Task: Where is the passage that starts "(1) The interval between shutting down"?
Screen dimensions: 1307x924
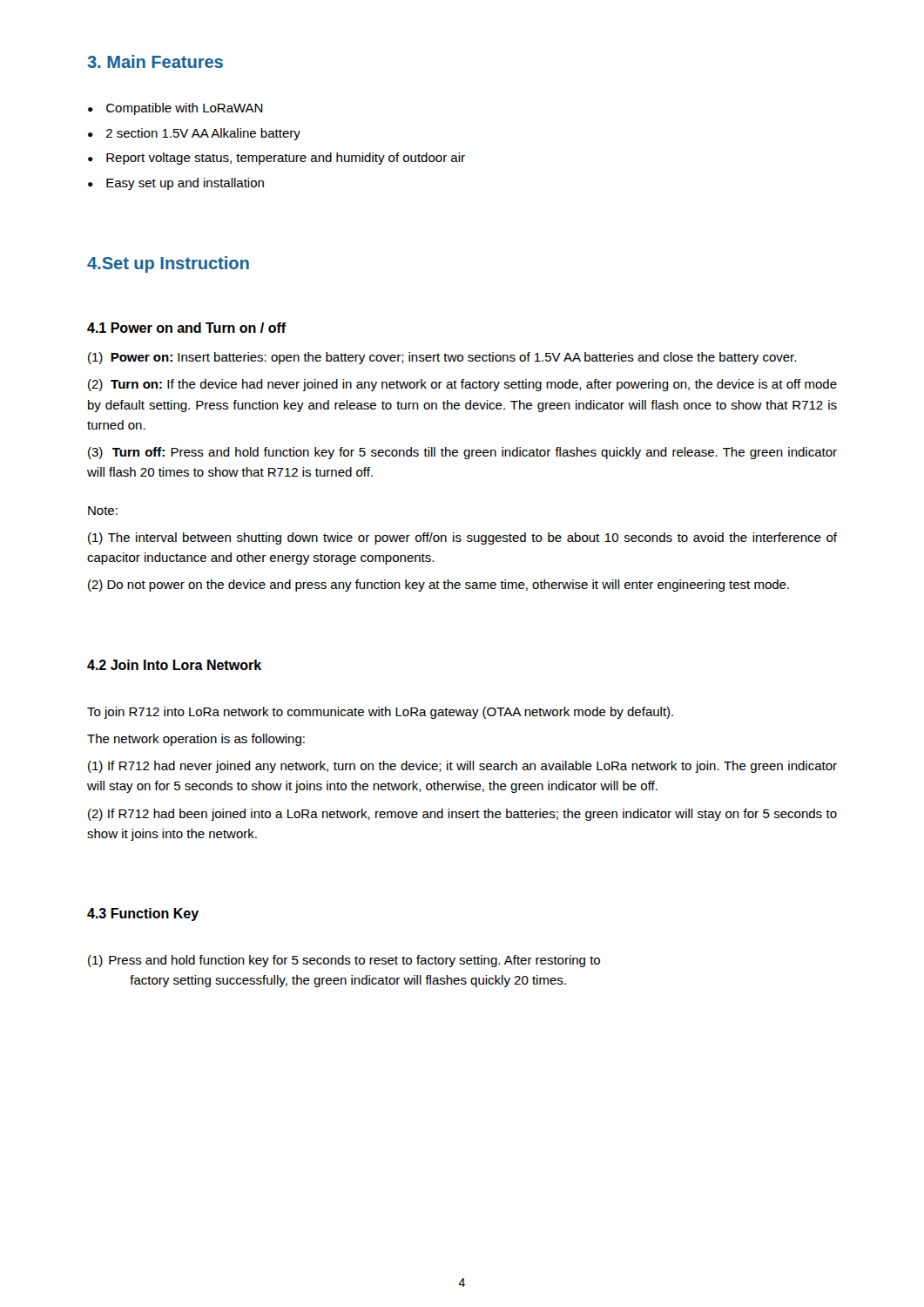Action: 462,547
